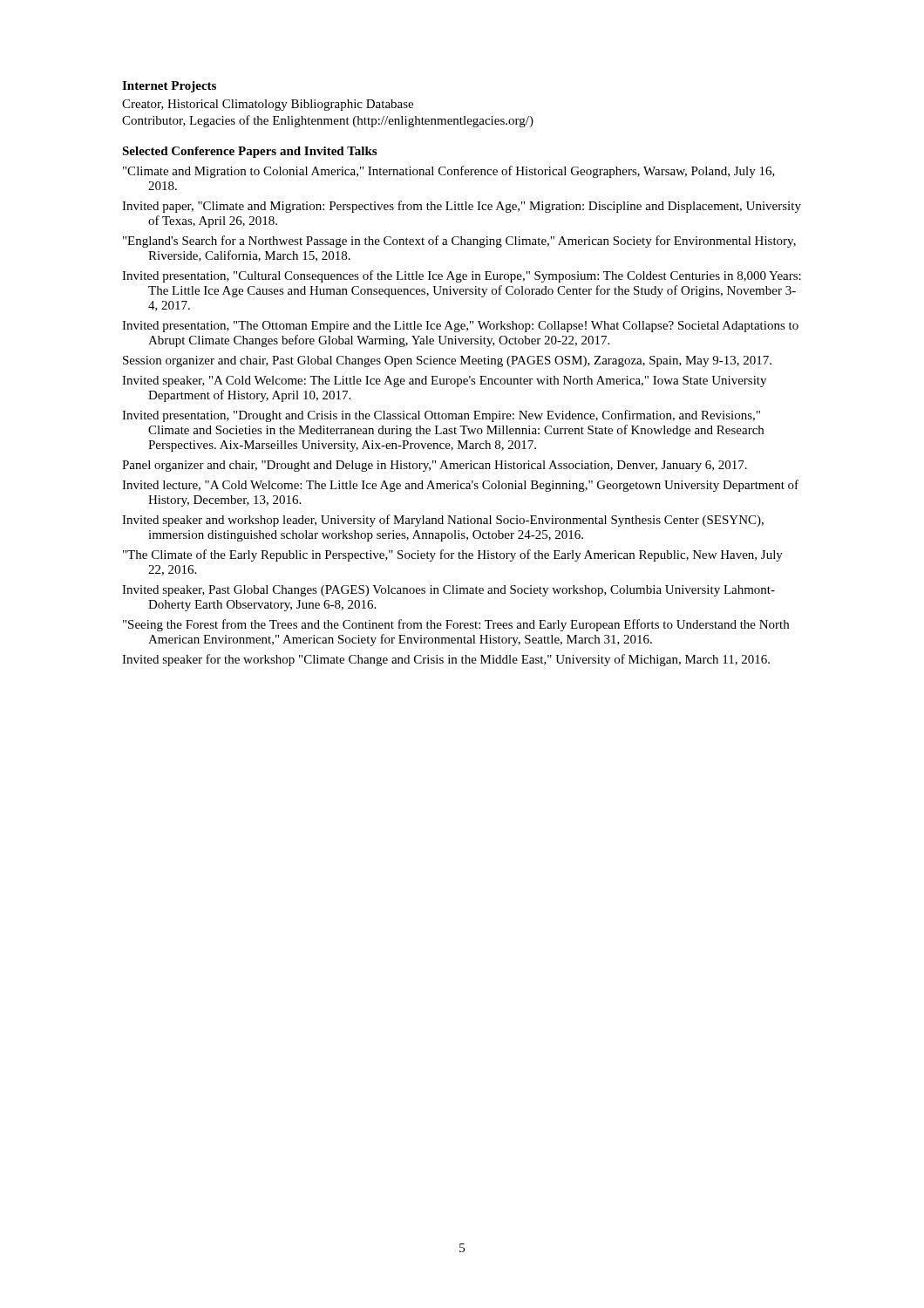
Task: Where is the passage that starts "Invited speaker, Past Global Changes"?
Action: pos(449,597)
